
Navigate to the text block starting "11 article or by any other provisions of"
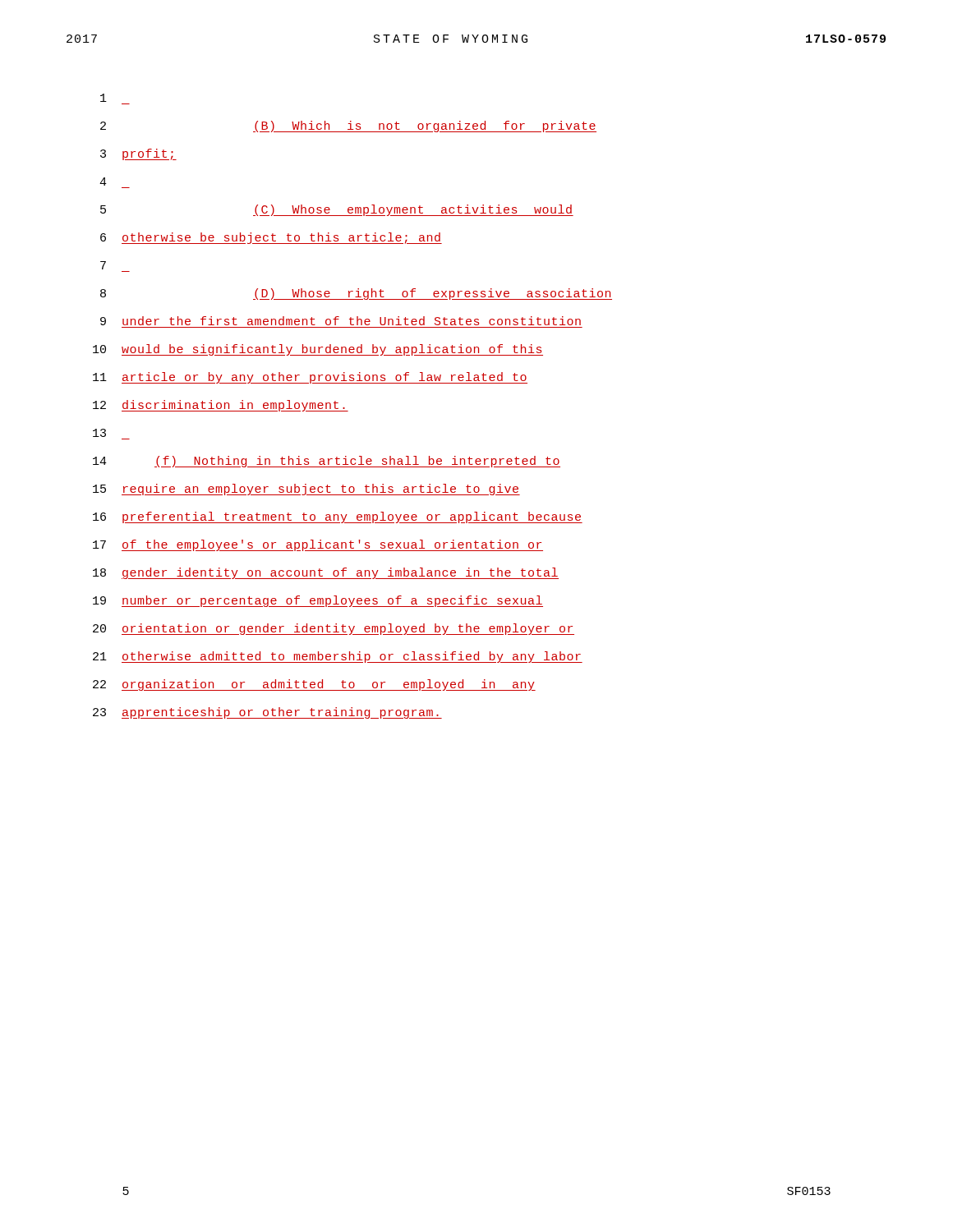tap(297, 379)
